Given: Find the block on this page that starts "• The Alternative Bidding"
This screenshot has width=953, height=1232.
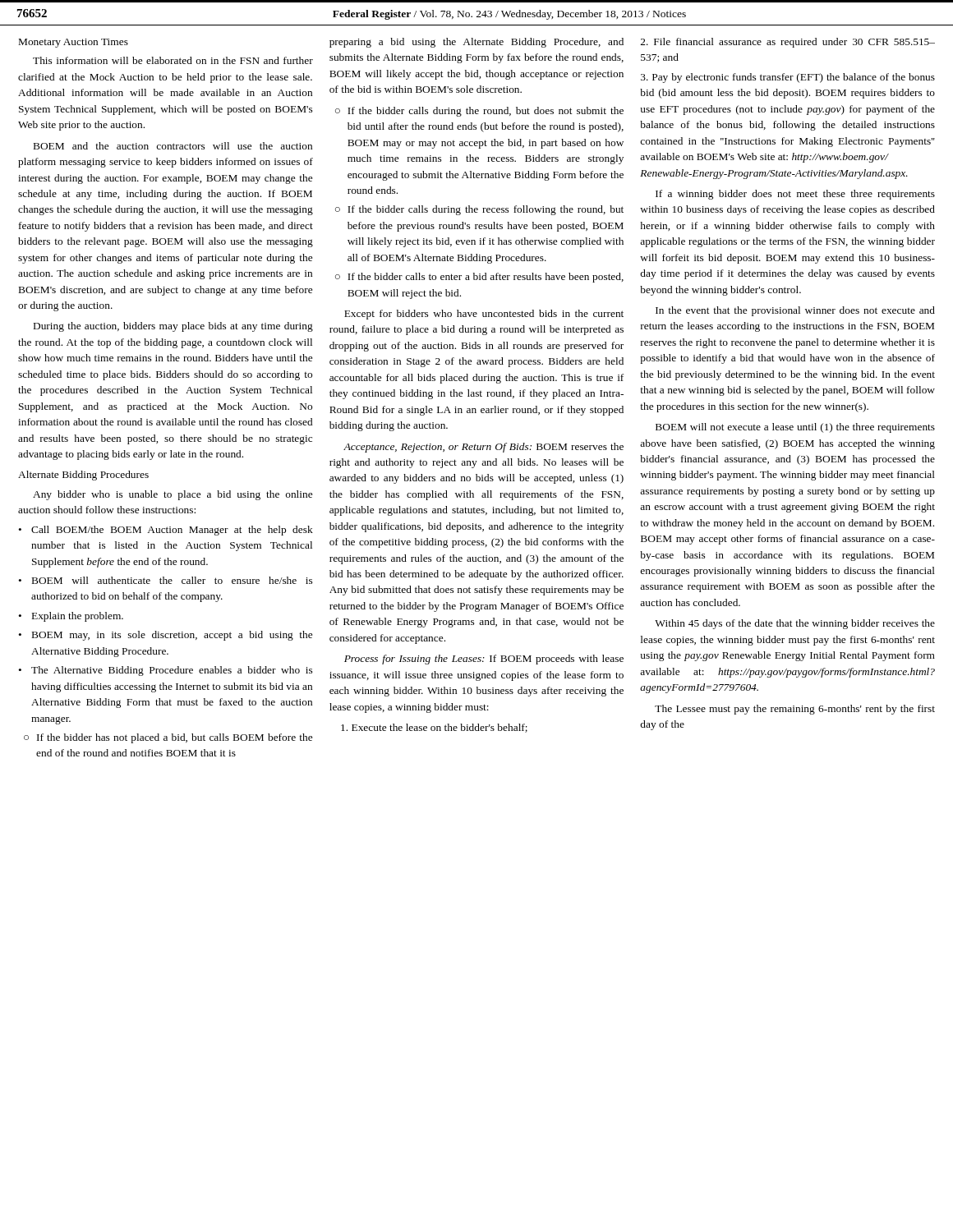Looking at the screenshot, I should (x=165, y=694).
